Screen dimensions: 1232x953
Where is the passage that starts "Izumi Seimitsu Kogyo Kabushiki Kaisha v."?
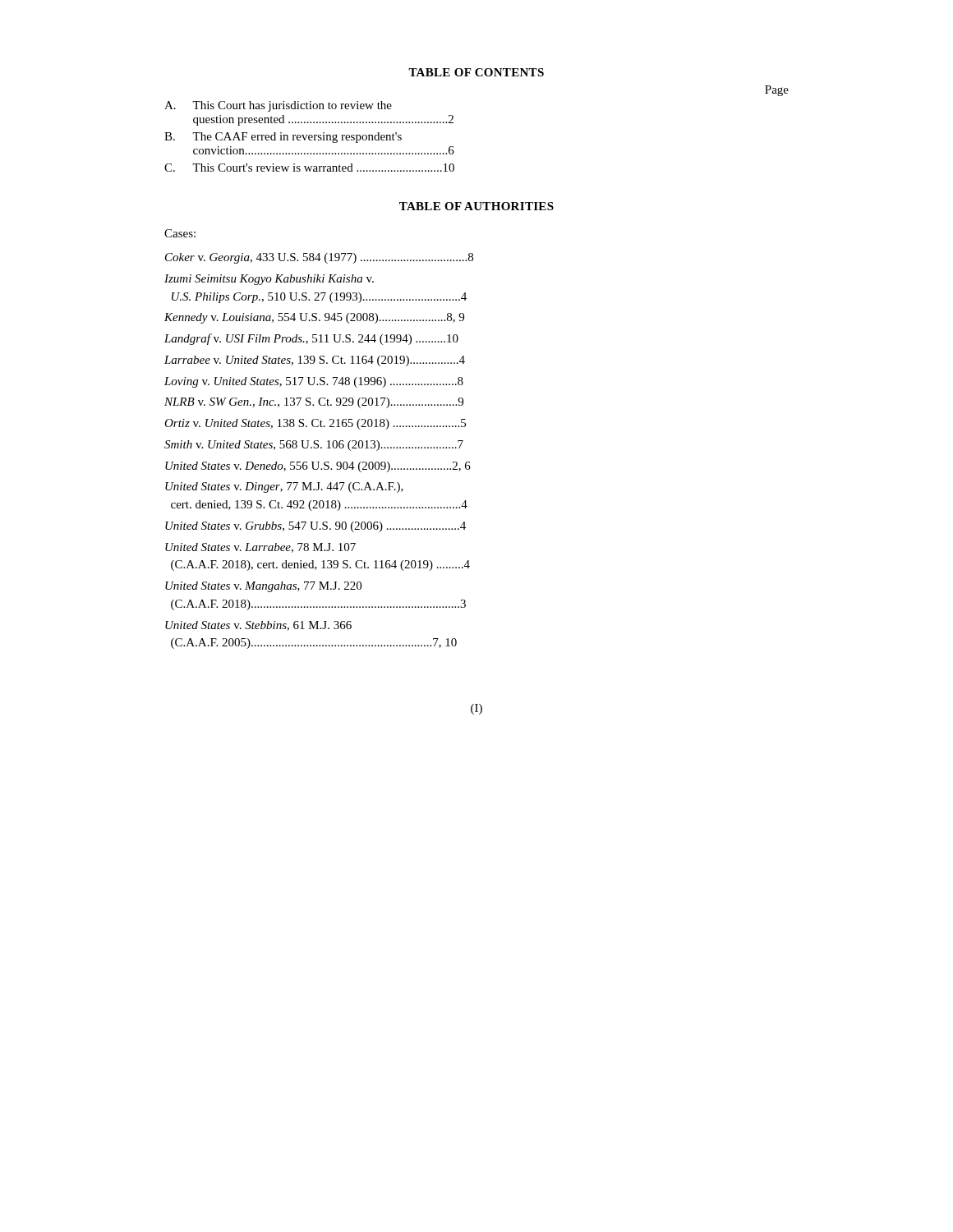(x=316, y=287)
